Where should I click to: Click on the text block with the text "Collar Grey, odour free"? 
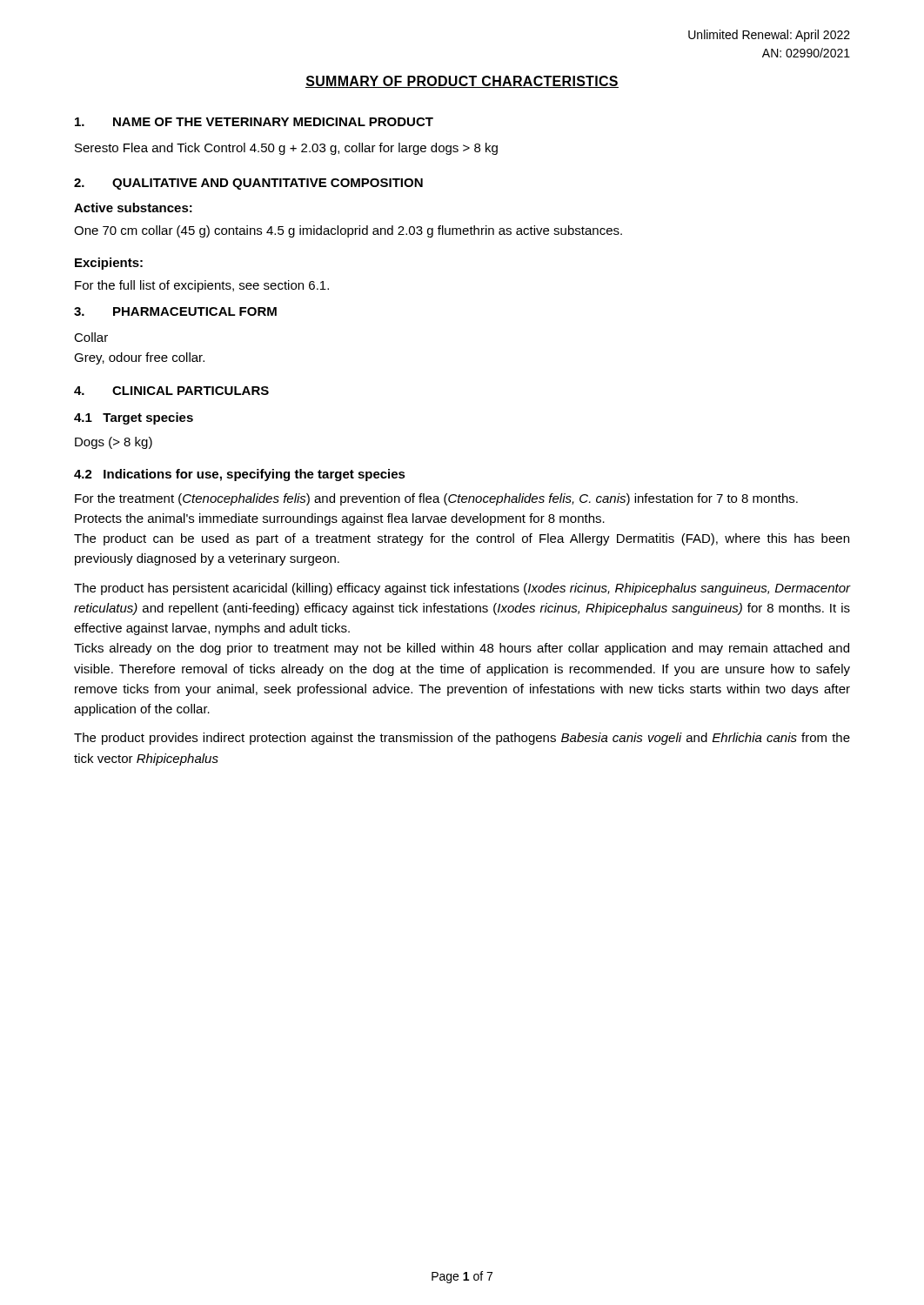(x=140, y=347)
